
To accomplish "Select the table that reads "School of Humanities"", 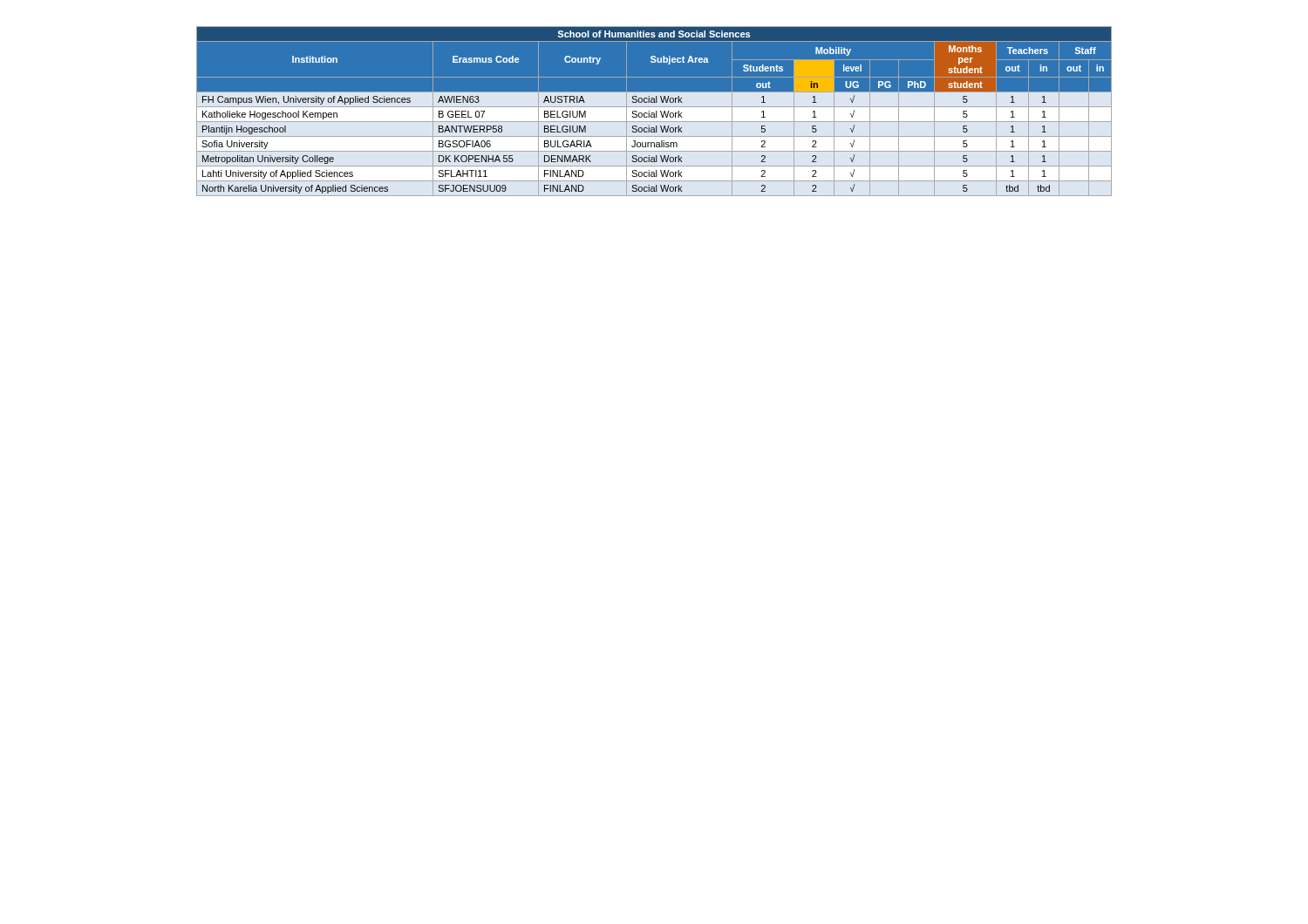I will pos(654,111).
